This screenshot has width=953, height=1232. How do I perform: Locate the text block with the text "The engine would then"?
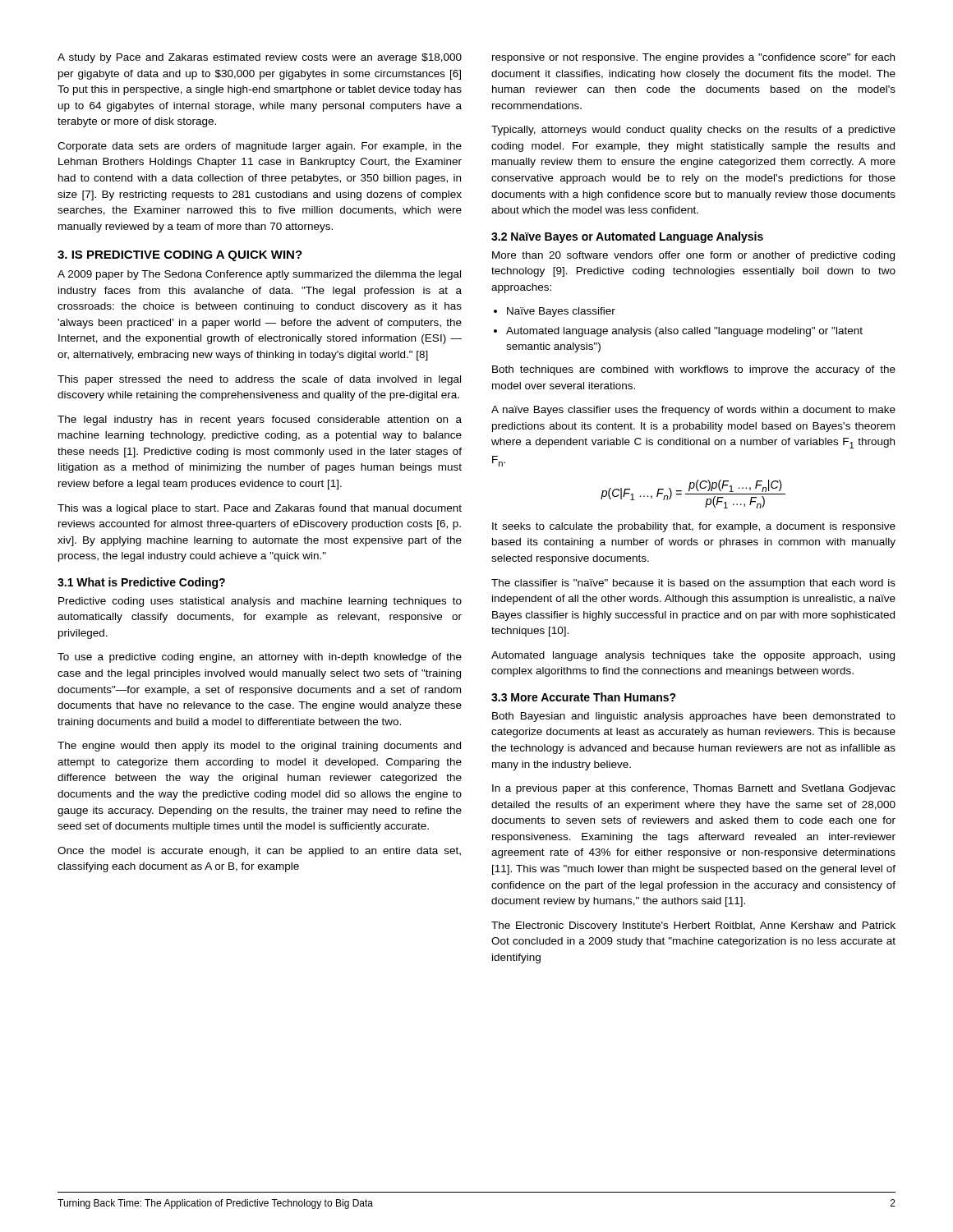pyautogui.click(x=260, y=786)
